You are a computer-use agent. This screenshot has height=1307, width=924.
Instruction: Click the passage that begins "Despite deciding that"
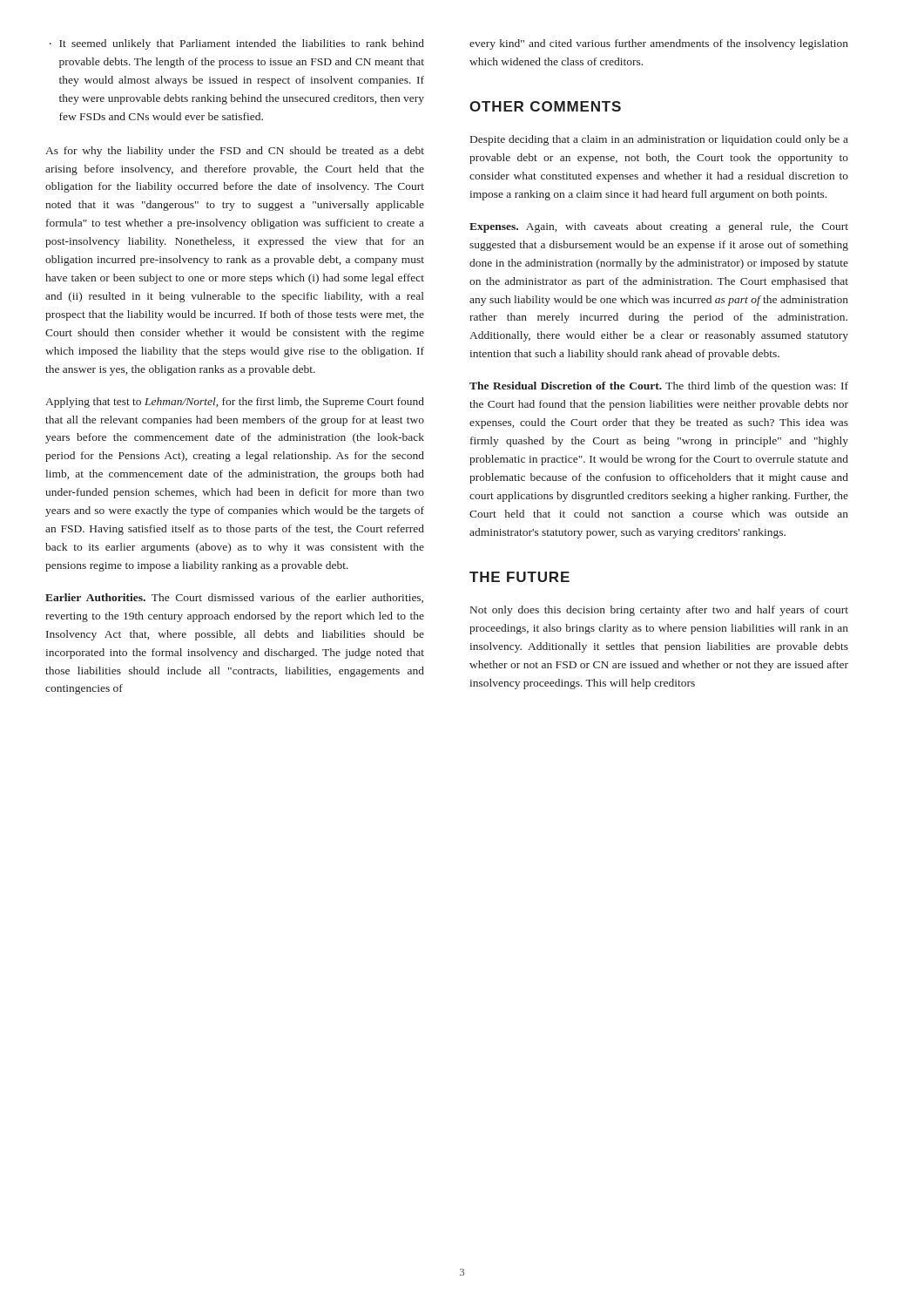pos(659,167)
